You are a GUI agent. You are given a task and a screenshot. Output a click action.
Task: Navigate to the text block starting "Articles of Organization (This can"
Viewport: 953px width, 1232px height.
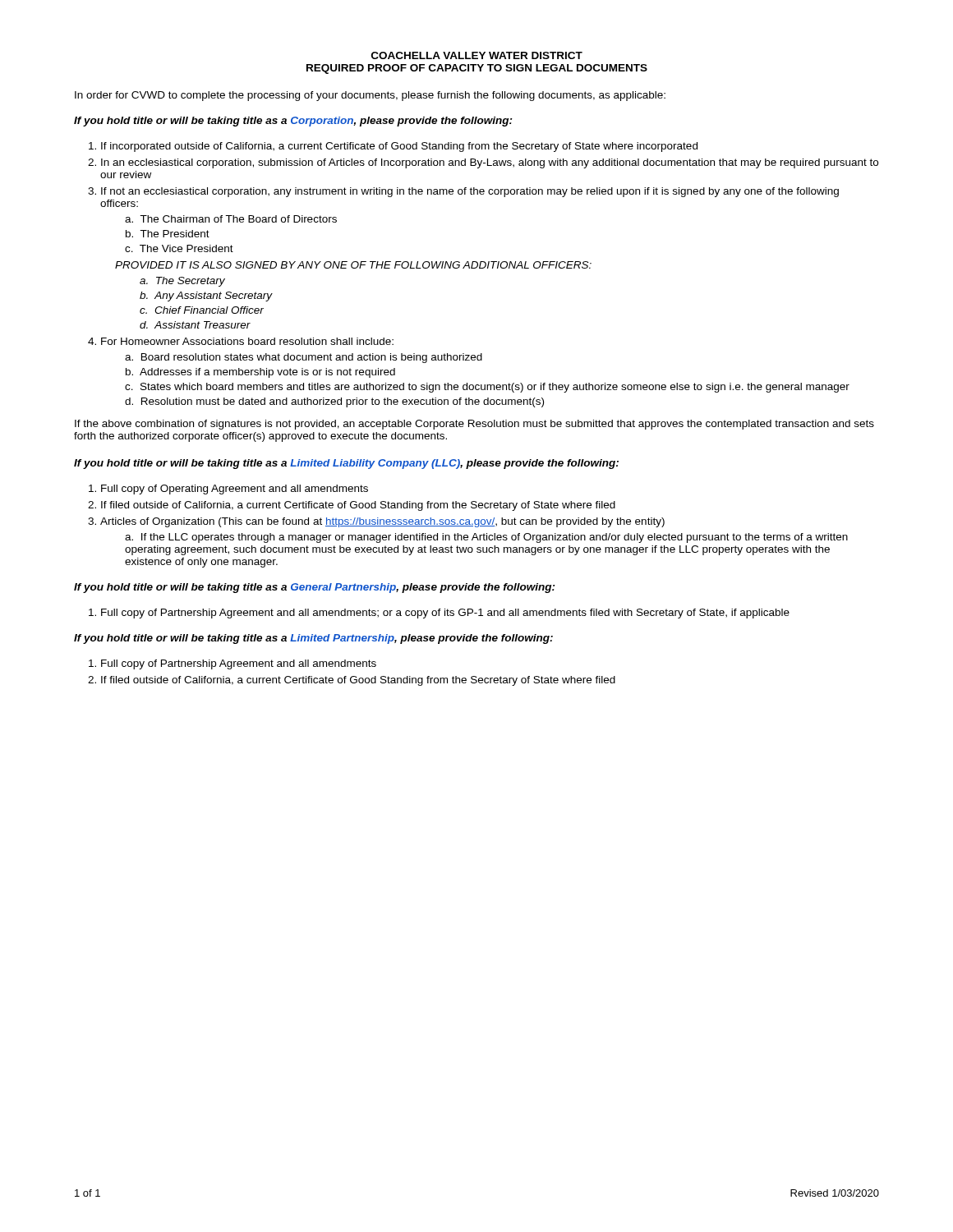coord(476,541)
